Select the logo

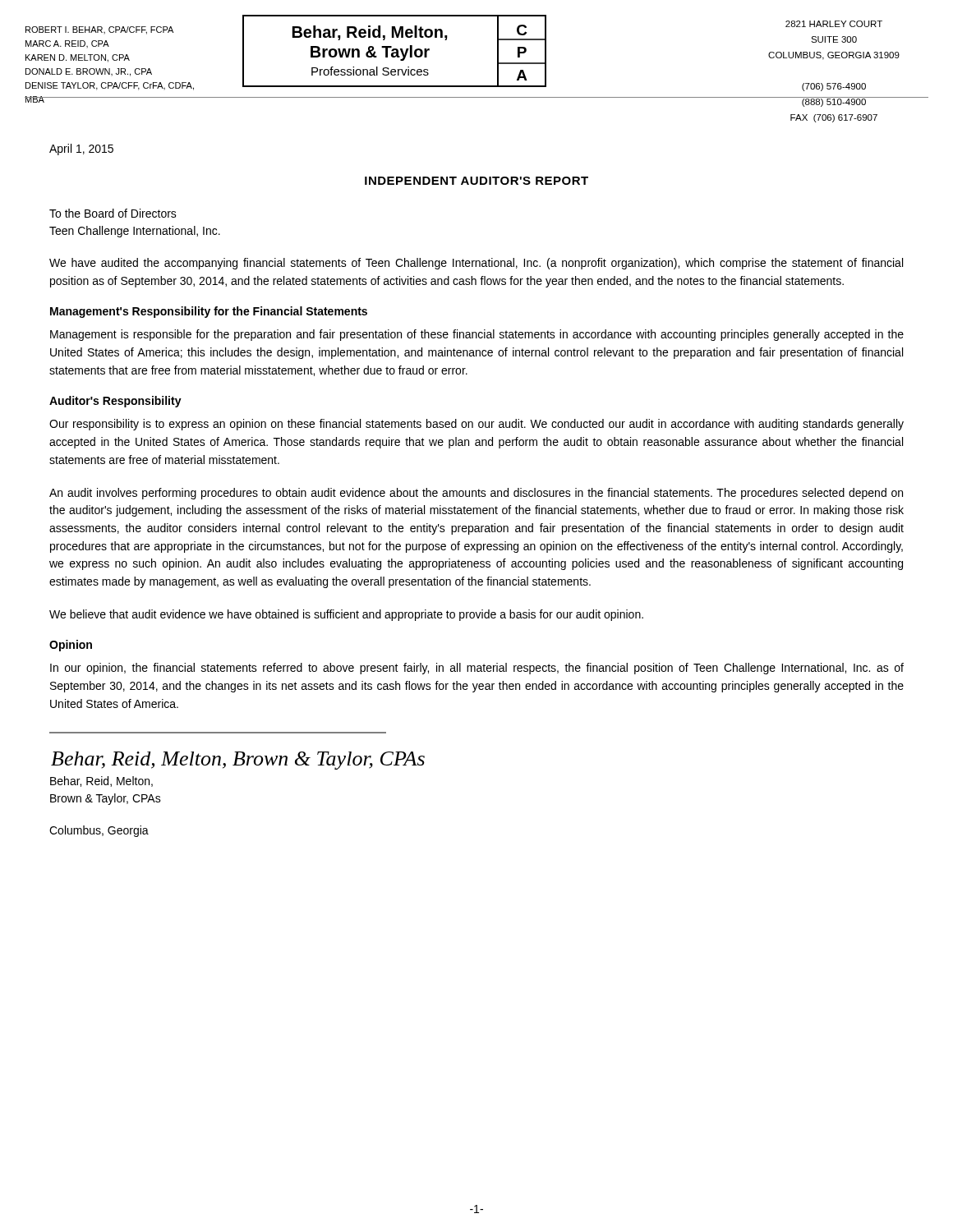(394, 51)
